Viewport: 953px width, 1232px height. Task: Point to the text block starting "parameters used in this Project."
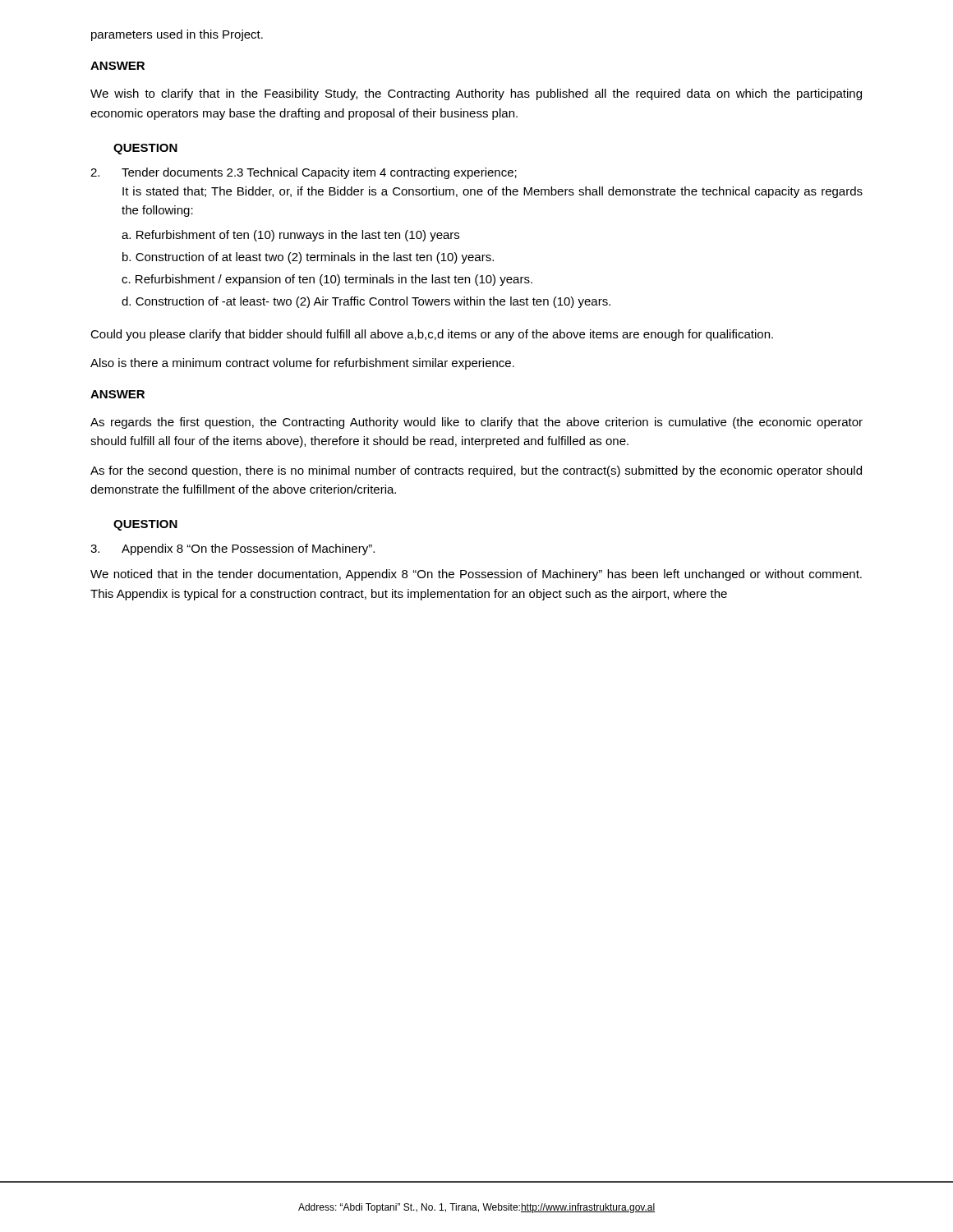pos(177,34)
